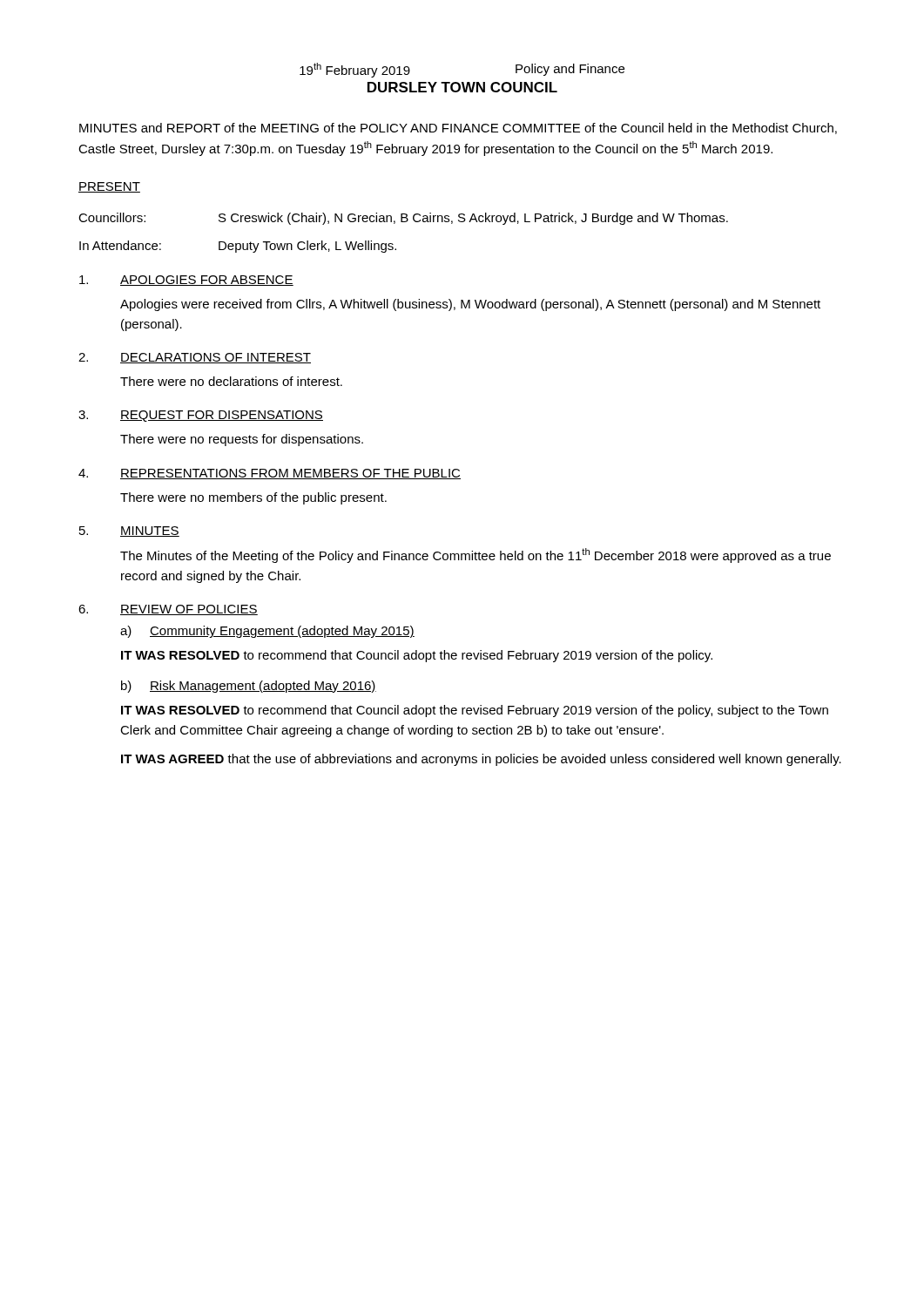Where is the passage that starts "The Minutes of the Meeting of the Policy"?
This screenshot has width=924, height=1307.
476,564
